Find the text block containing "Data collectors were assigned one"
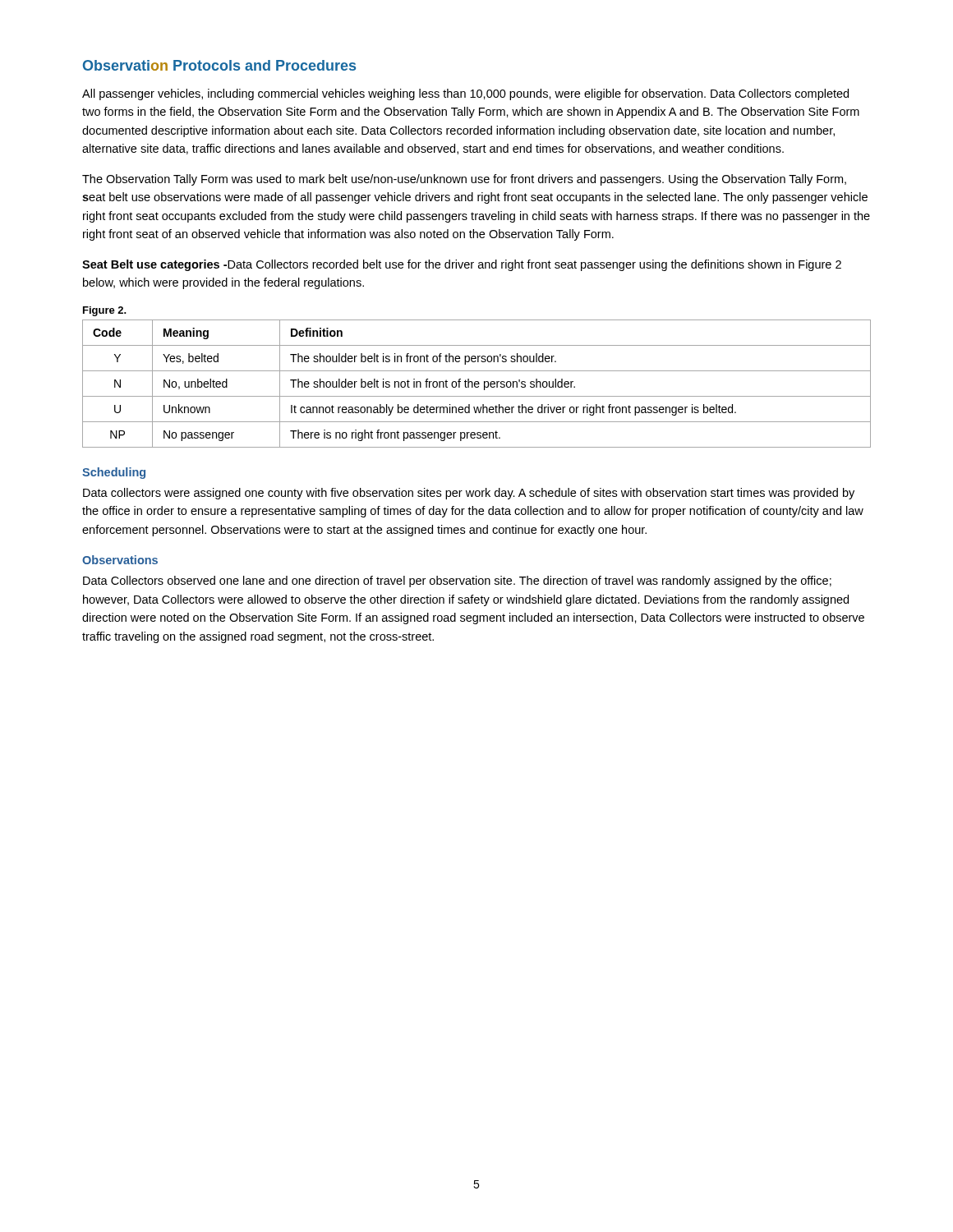 click(x=473, y=511)
